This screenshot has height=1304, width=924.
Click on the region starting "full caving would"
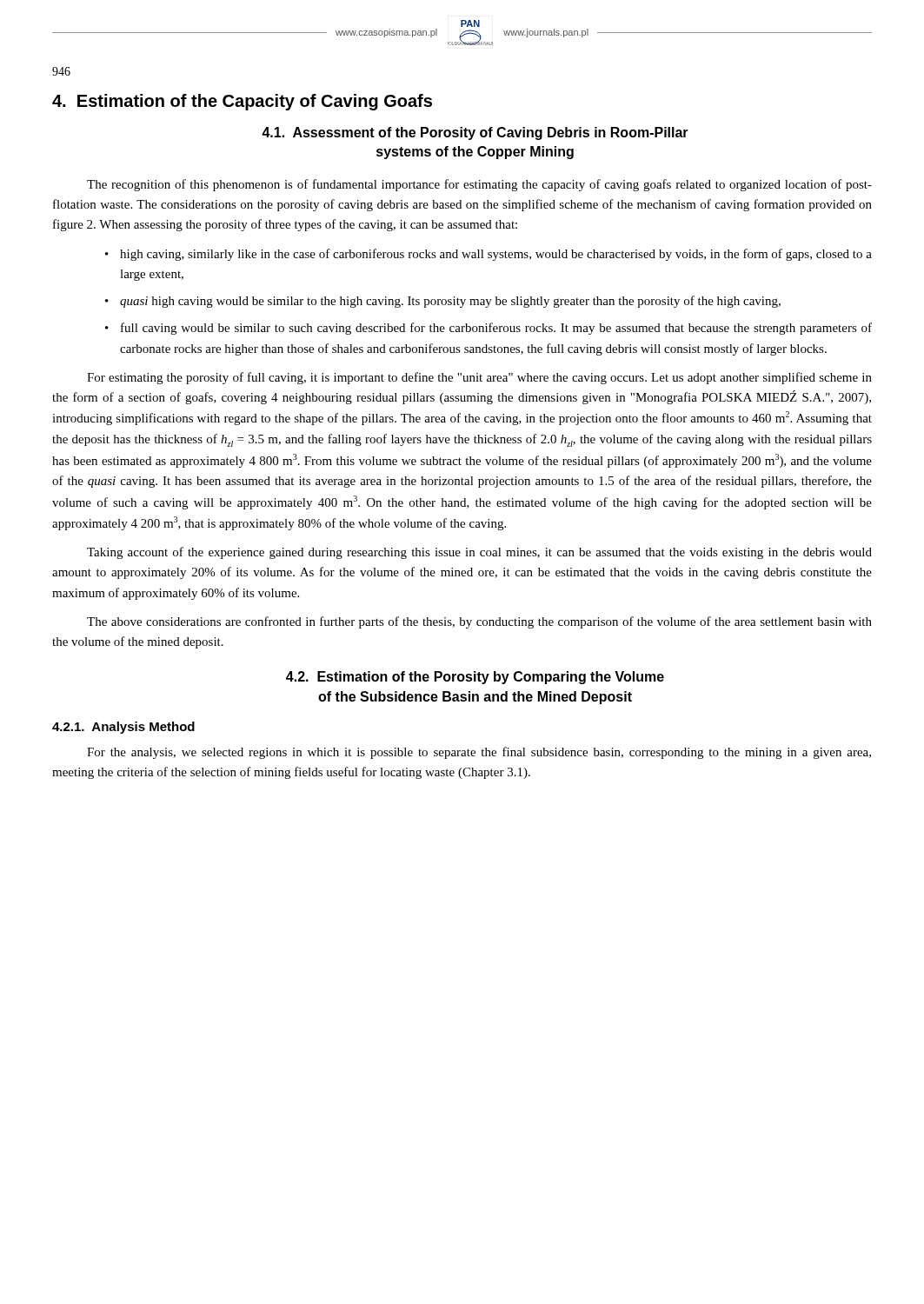coord(496,338)
